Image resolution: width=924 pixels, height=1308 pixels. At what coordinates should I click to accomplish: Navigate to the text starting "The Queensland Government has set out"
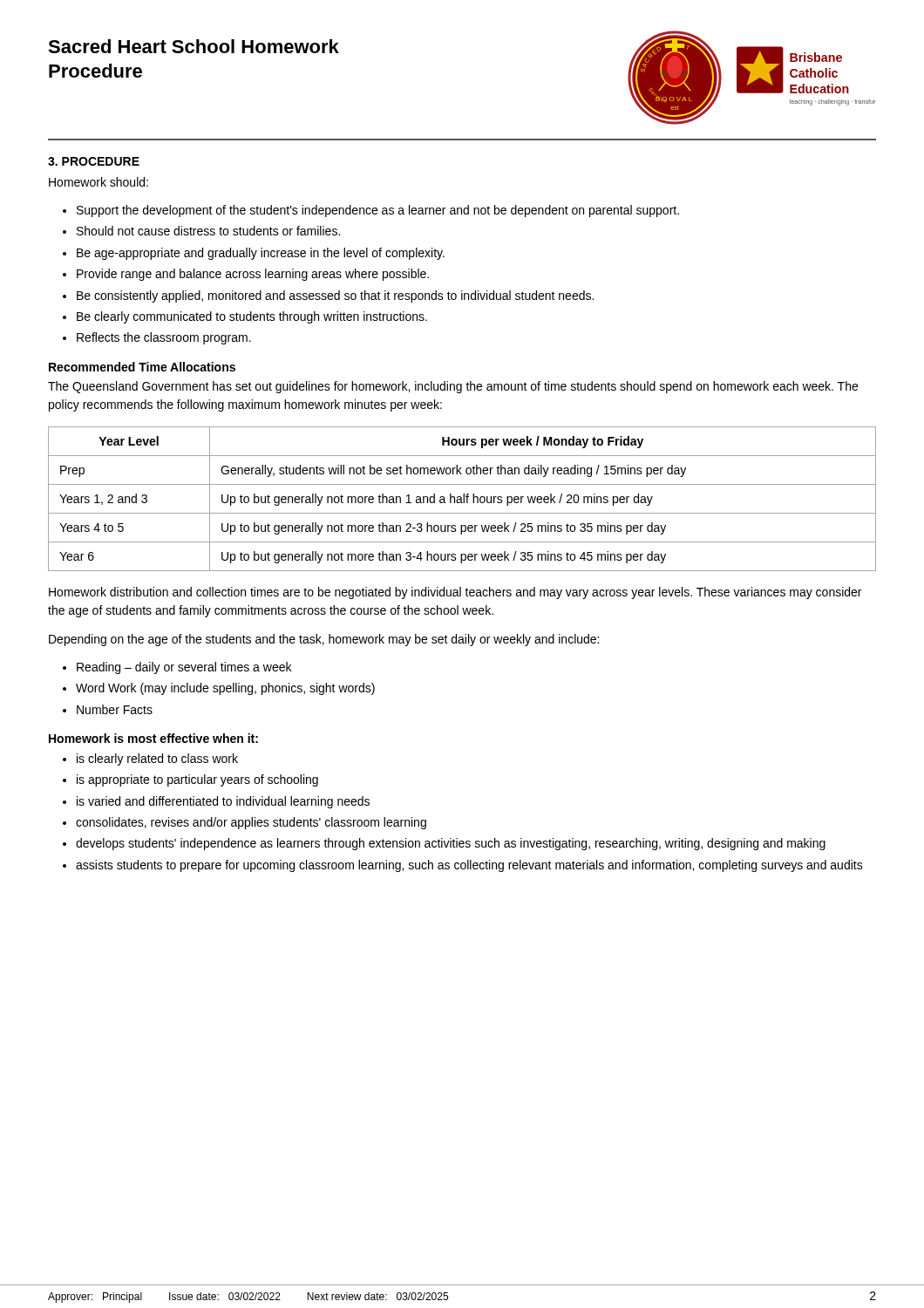(453, 395)
